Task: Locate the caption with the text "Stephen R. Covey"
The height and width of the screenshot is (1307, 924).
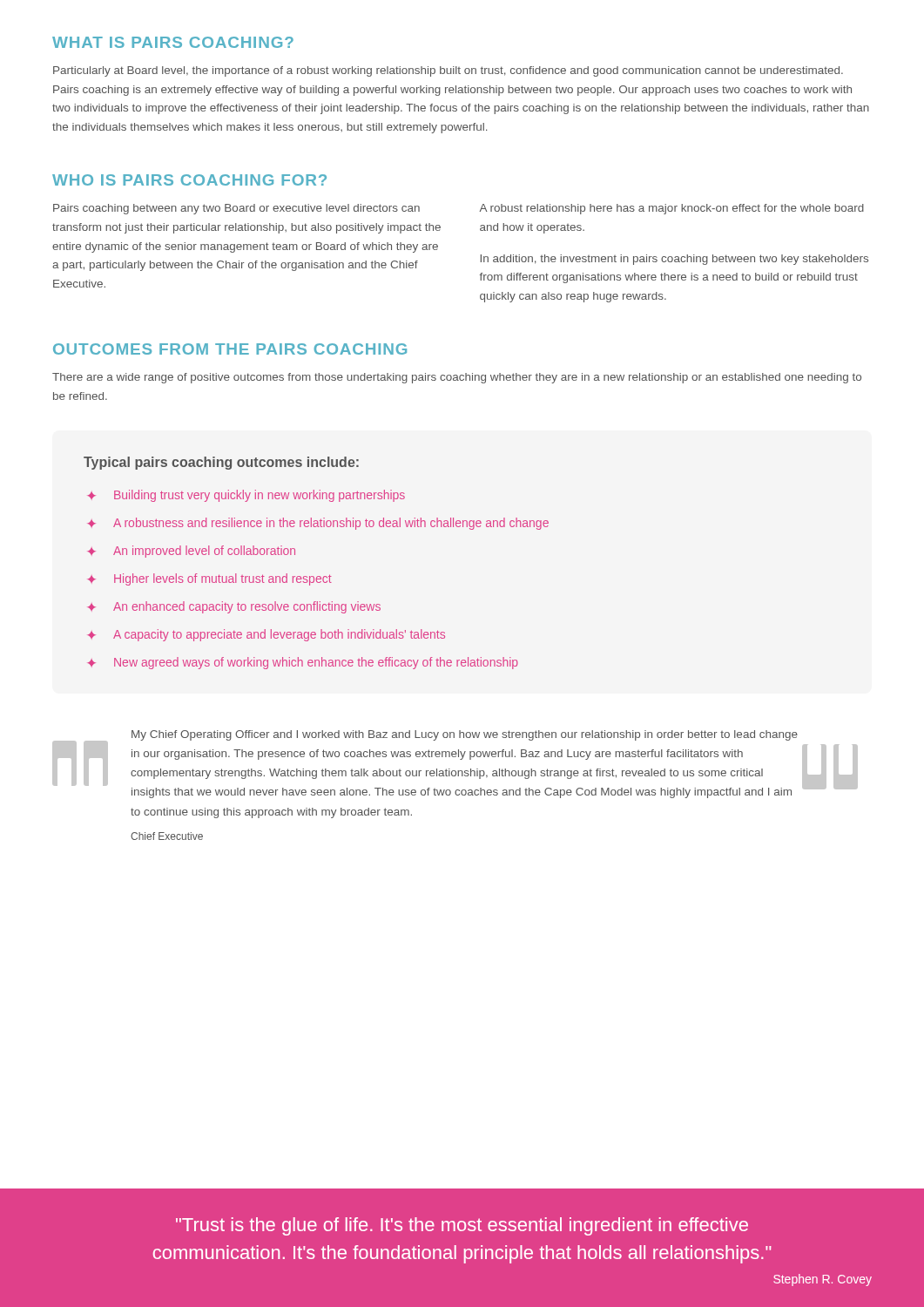Action: point(822,1279)
